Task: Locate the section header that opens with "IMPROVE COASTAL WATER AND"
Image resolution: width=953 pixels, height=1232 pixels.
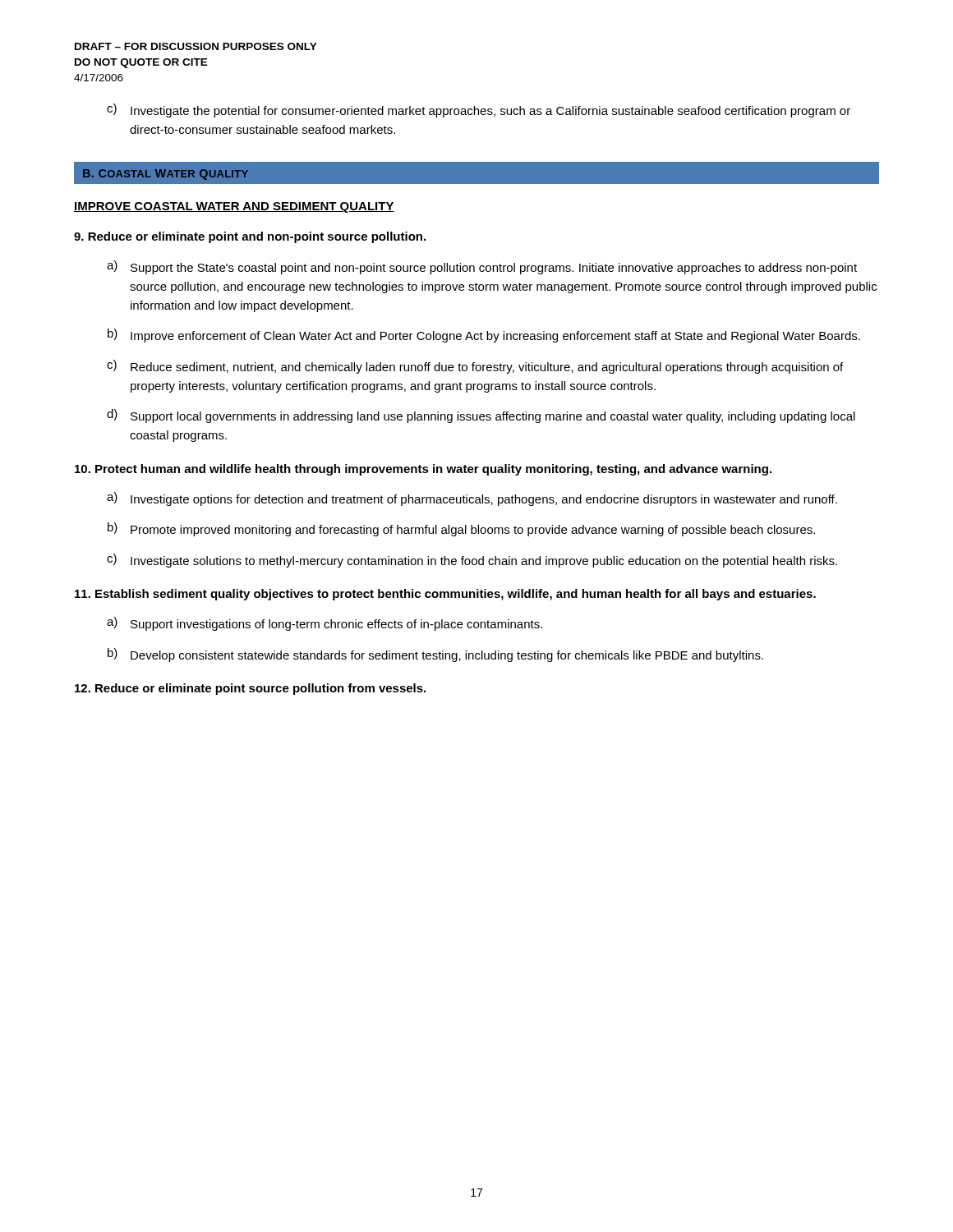Action: (234, 206)
